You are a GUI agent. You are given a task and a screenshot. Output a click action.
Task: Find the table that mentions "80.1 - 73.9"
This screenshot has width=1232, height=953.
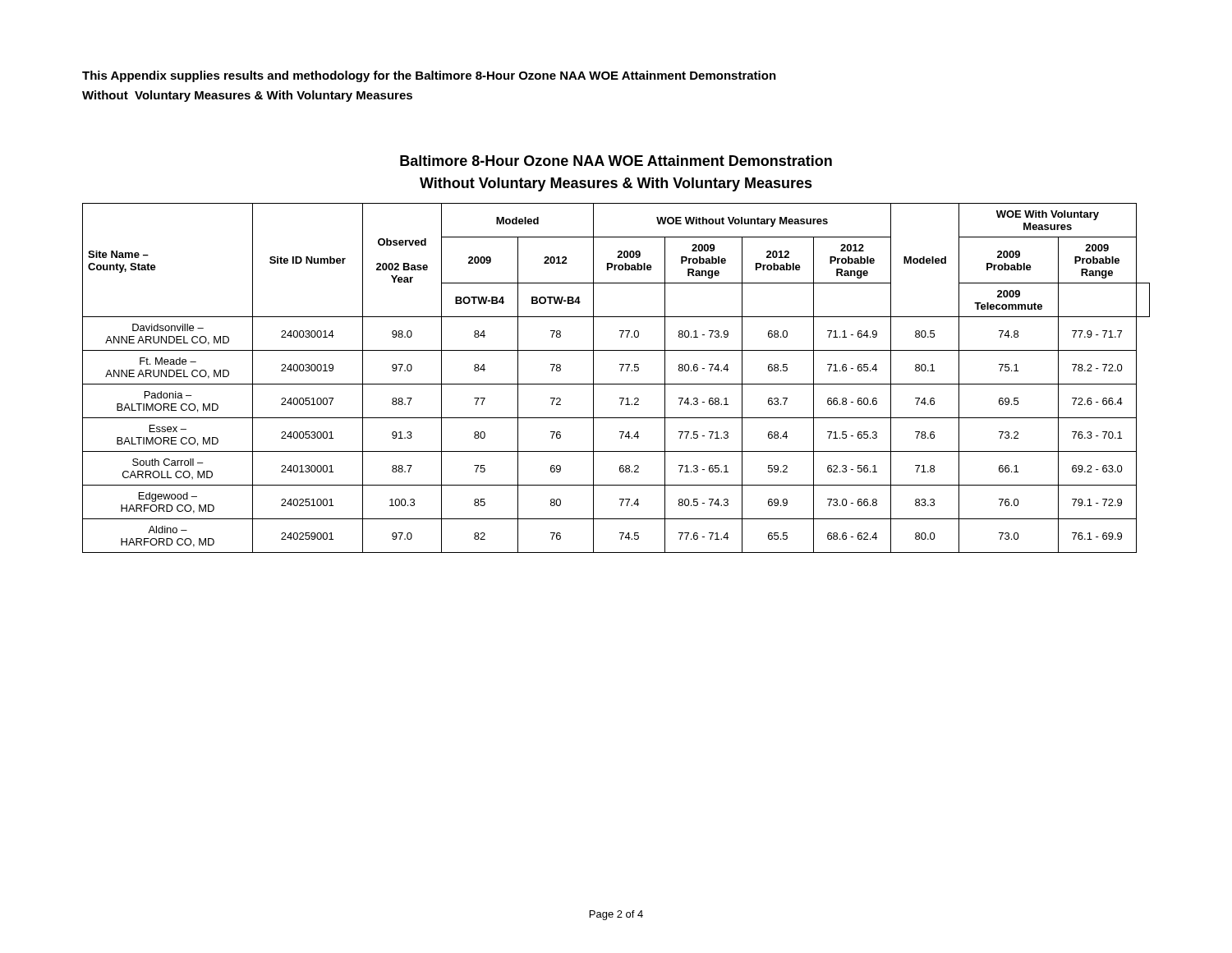click(616, 378)
